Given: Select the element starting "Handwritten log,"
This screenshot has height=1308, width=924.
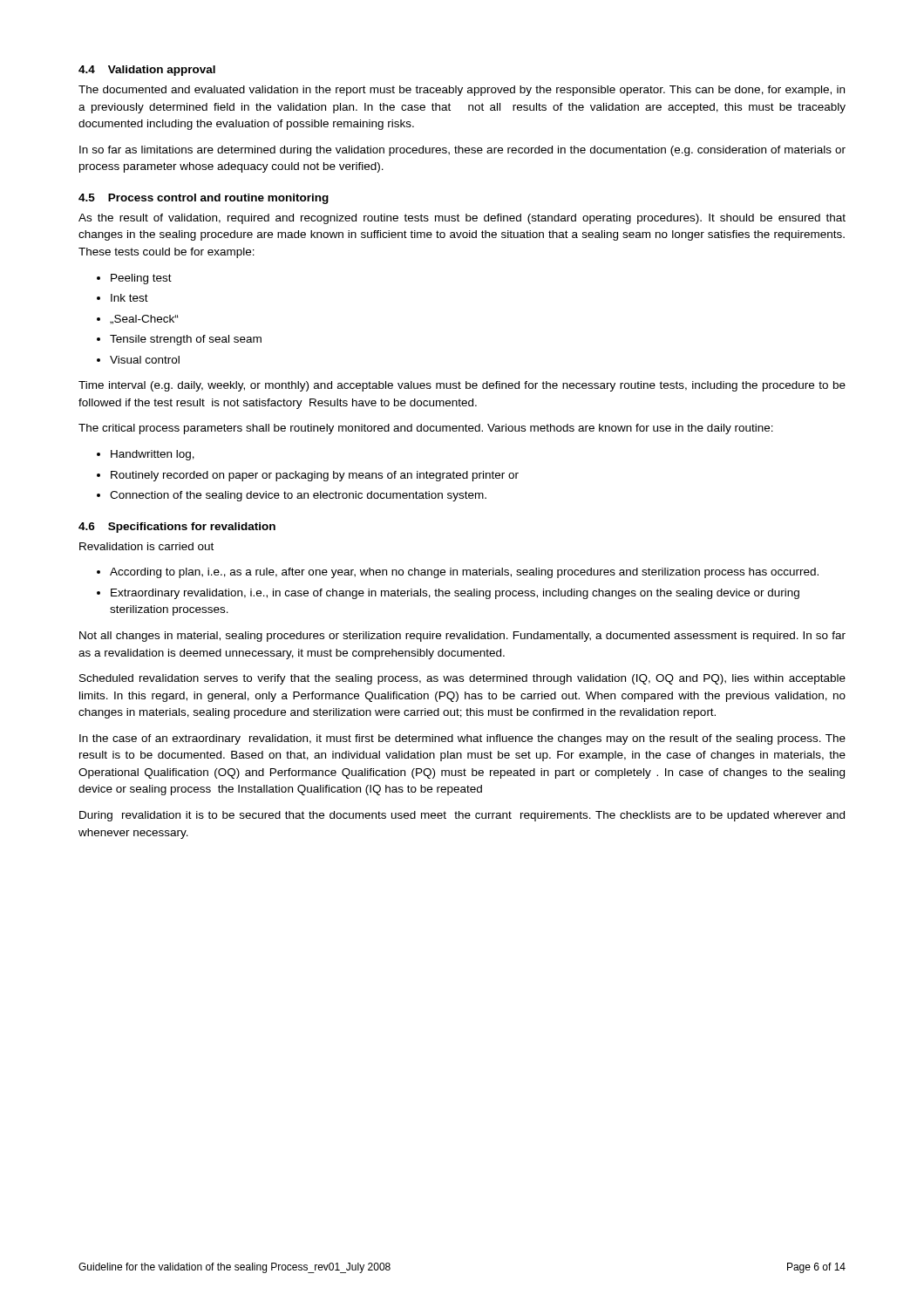Looking at the screenshot, I should (152, 454).
